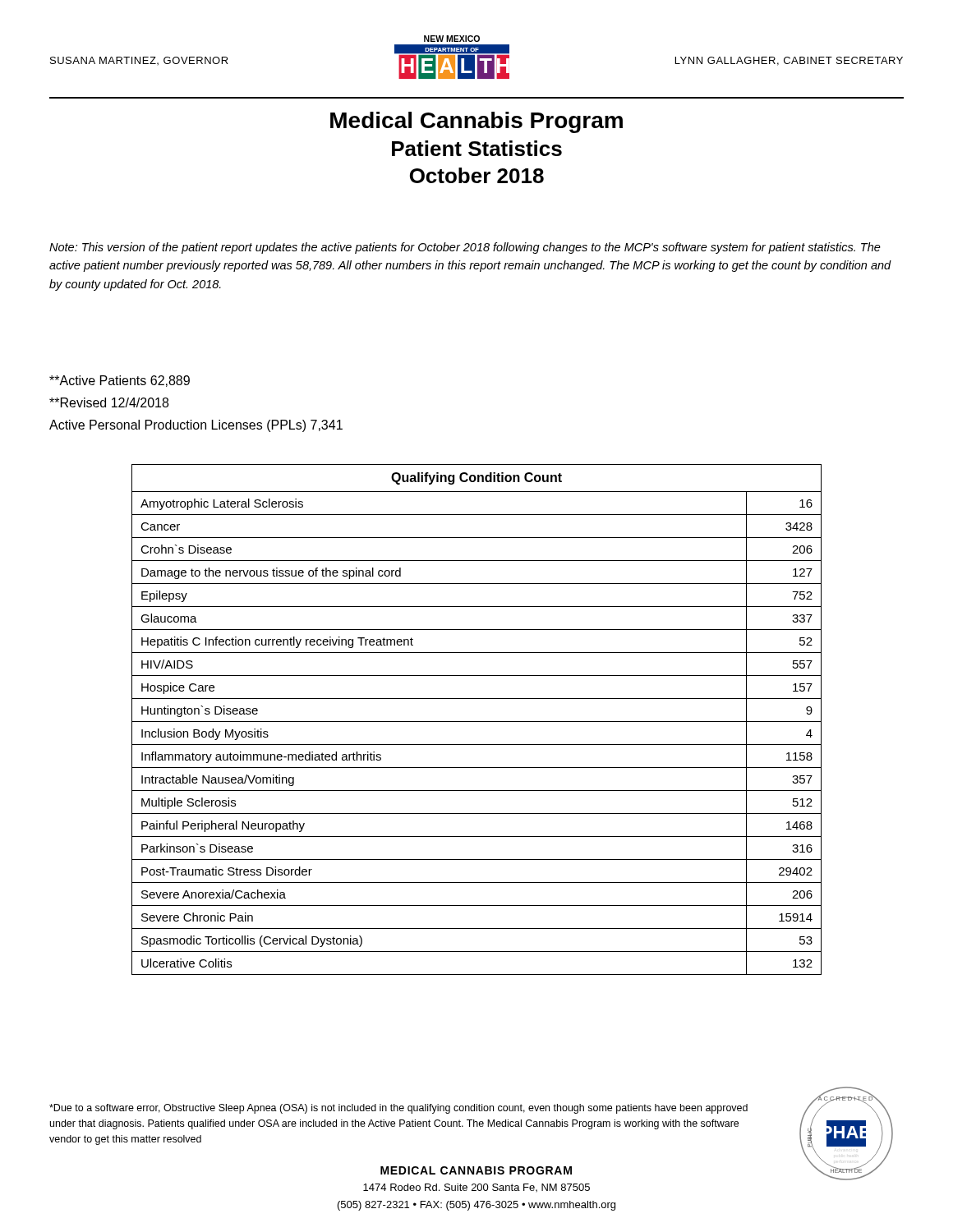Locate the logo
953x1232 pixels.
coord(850,1135)
